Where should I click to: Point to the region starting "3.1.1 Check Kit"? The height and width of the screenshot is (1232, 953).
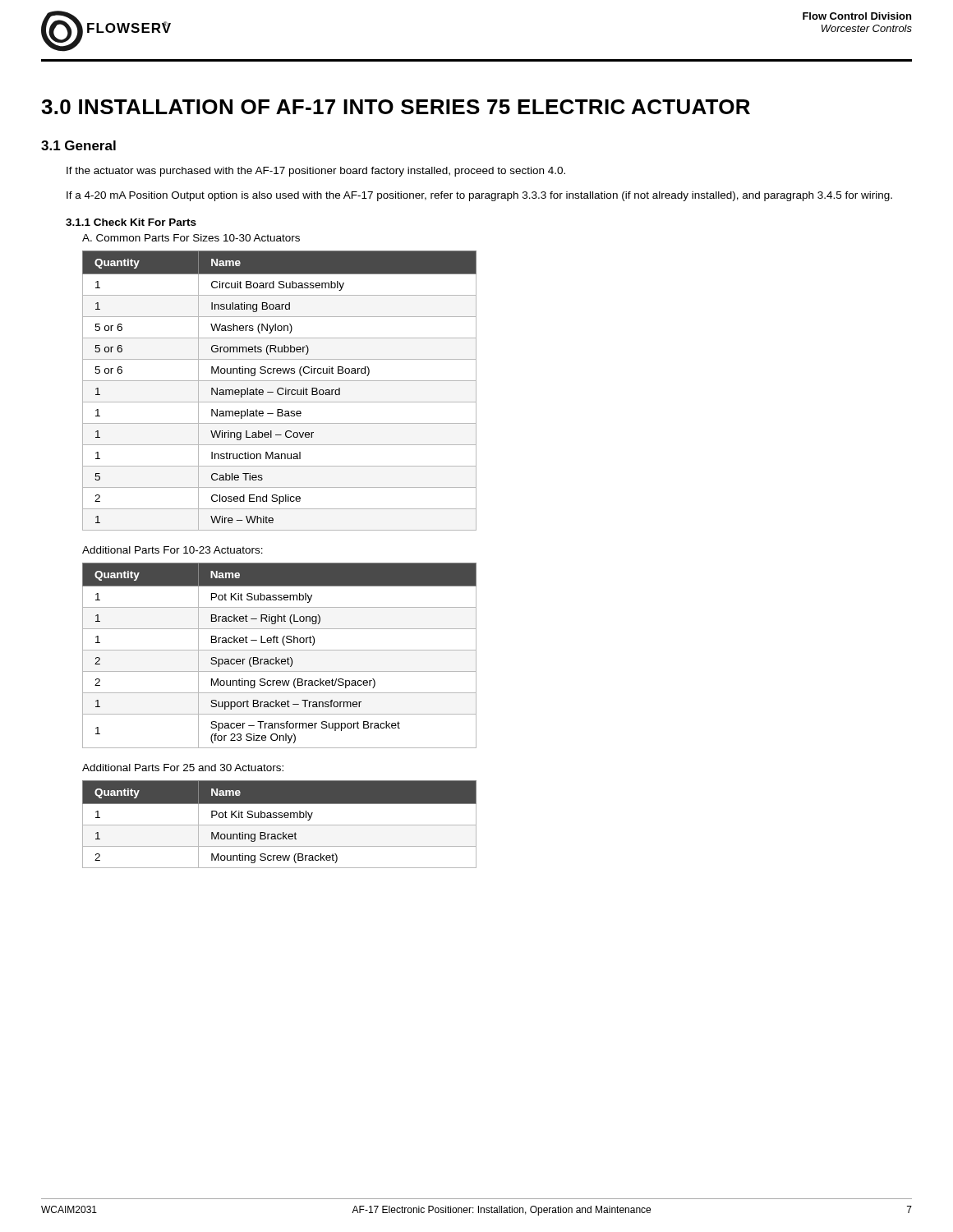click(x=131, y=222)
